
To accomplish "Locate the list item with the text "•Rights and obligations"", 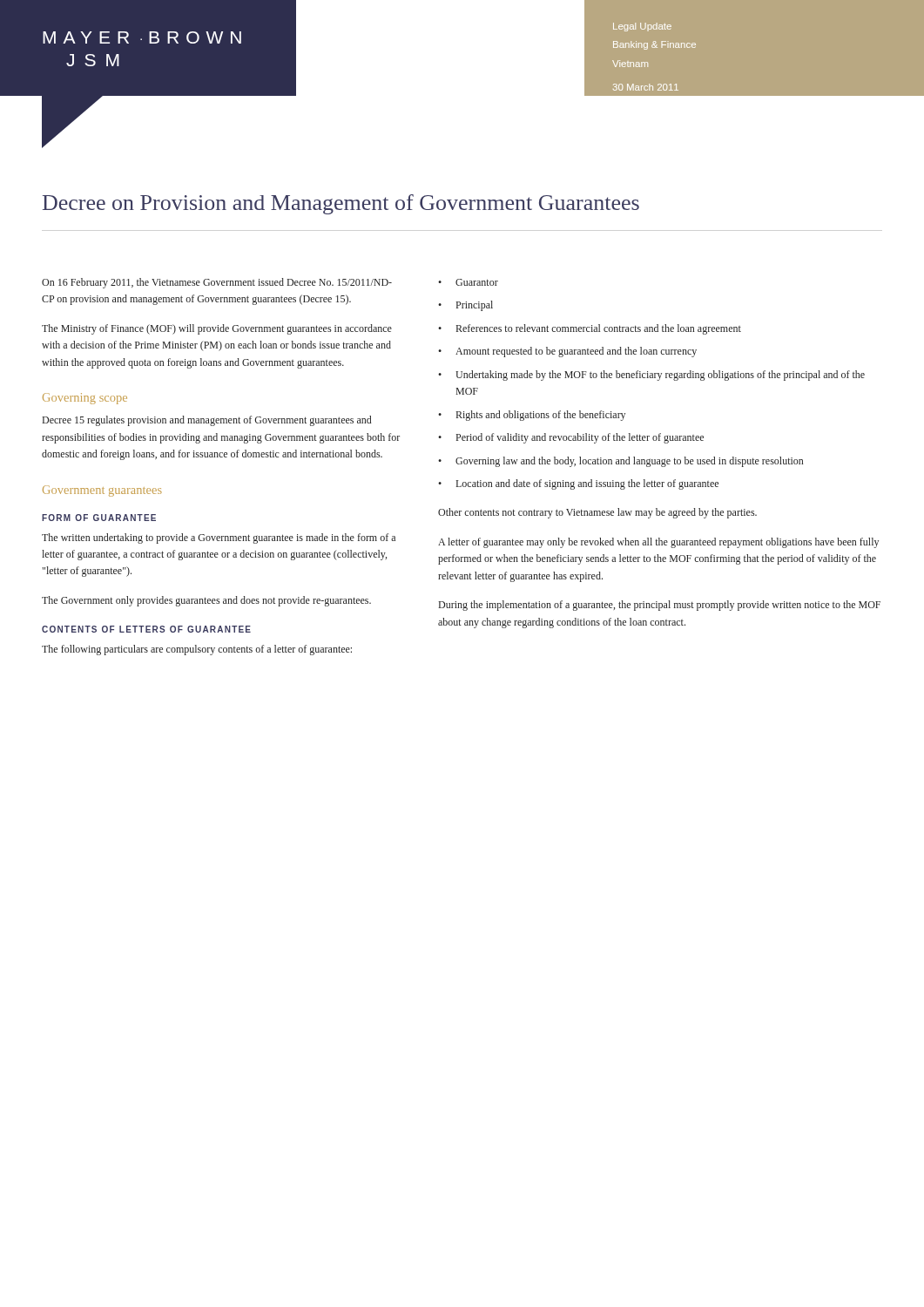I will click(x=532, y=415).
